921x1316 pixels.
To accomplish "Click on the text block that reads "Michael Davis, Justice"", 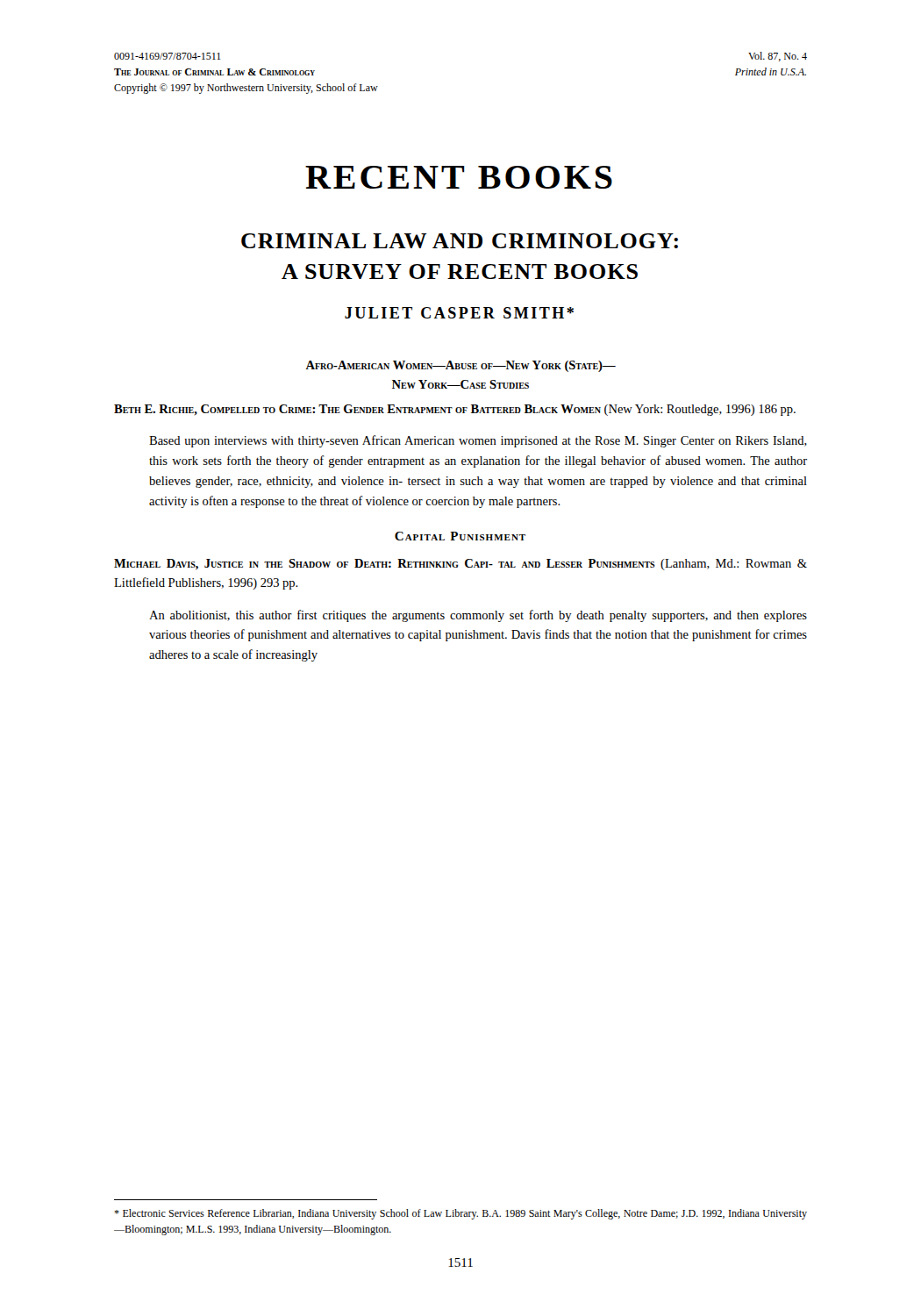I will [x=460, y=573].
